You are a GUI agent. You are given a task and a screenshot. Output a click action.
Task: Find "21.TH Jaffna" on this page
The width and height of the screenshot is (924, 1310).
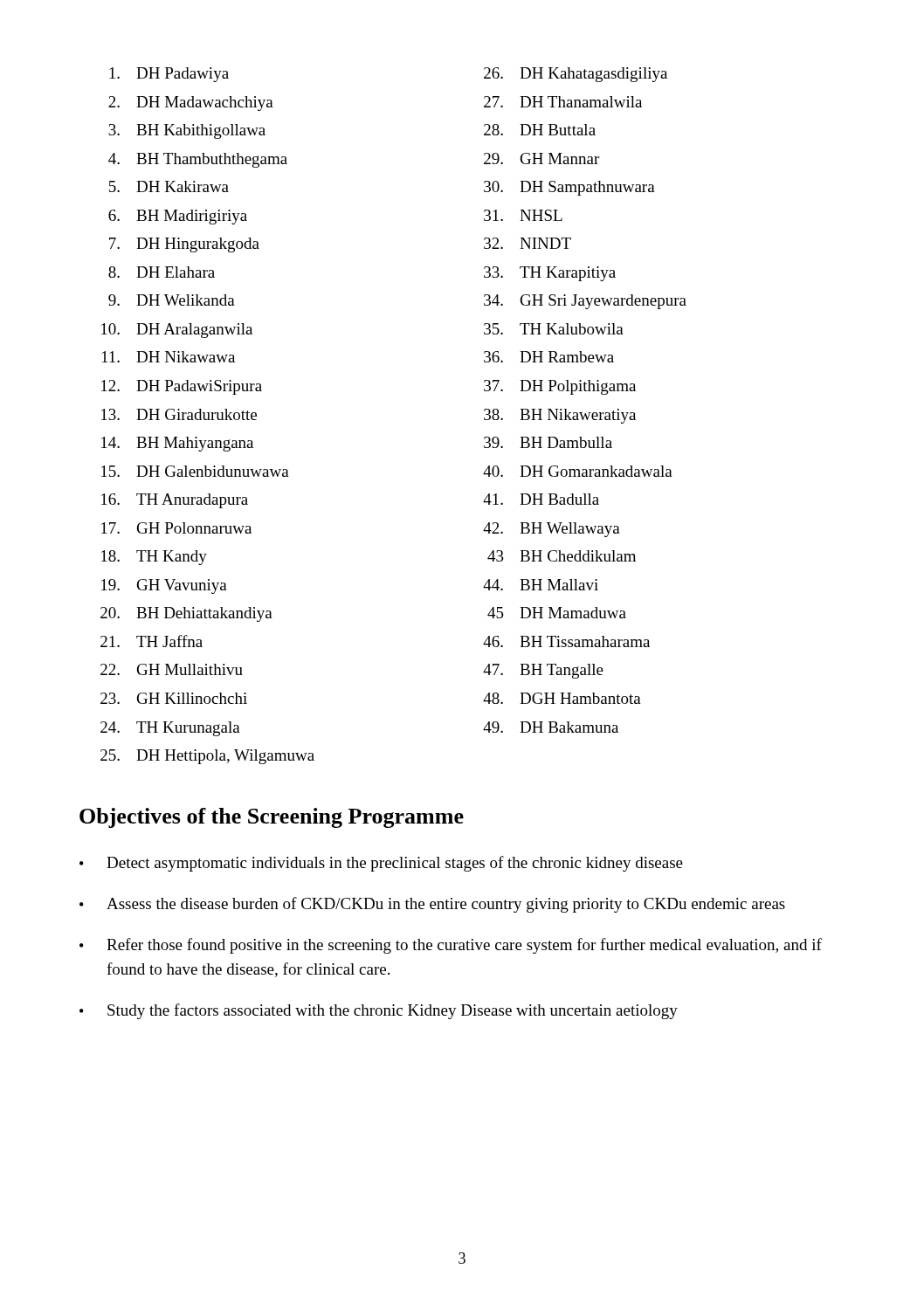point(152,641)
